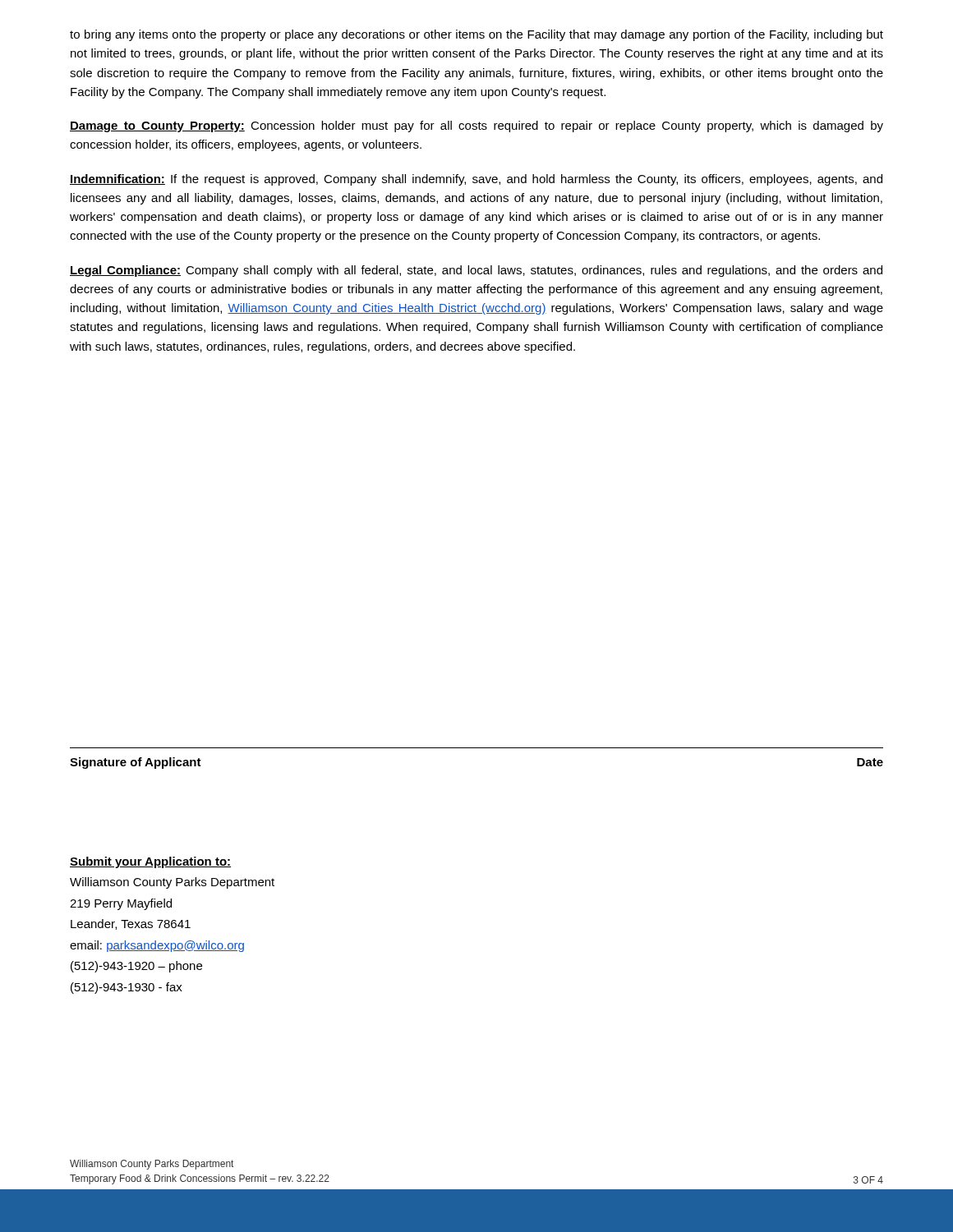Screen dimensions: 1232x953
Task: Find the block on this page that starts "Submit your Application to: Williamson"
Action: (172, 926)
